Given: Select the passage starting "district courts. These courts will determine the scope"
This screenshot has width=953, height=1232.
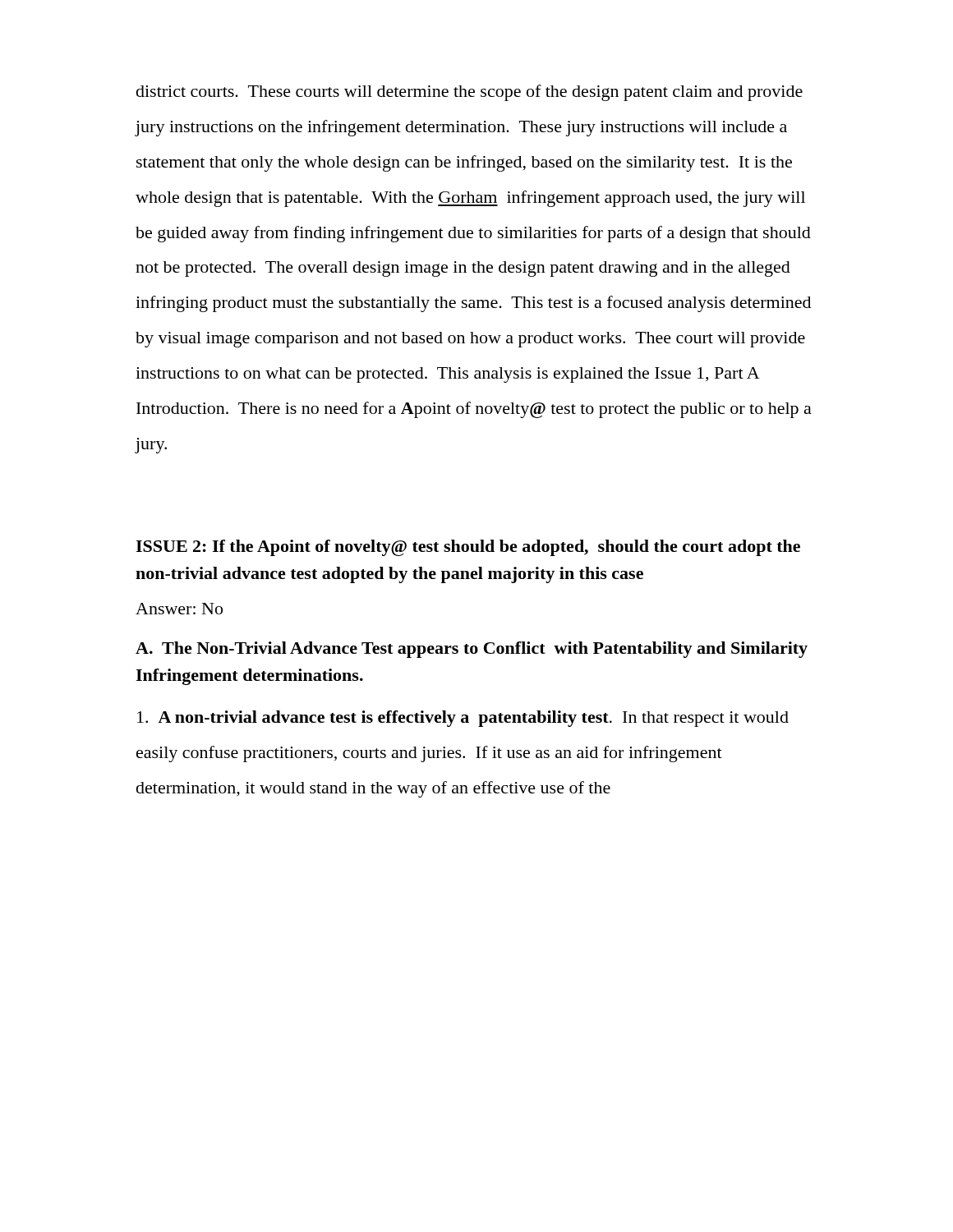Looking at the screenshot, I should pos(474,267).
